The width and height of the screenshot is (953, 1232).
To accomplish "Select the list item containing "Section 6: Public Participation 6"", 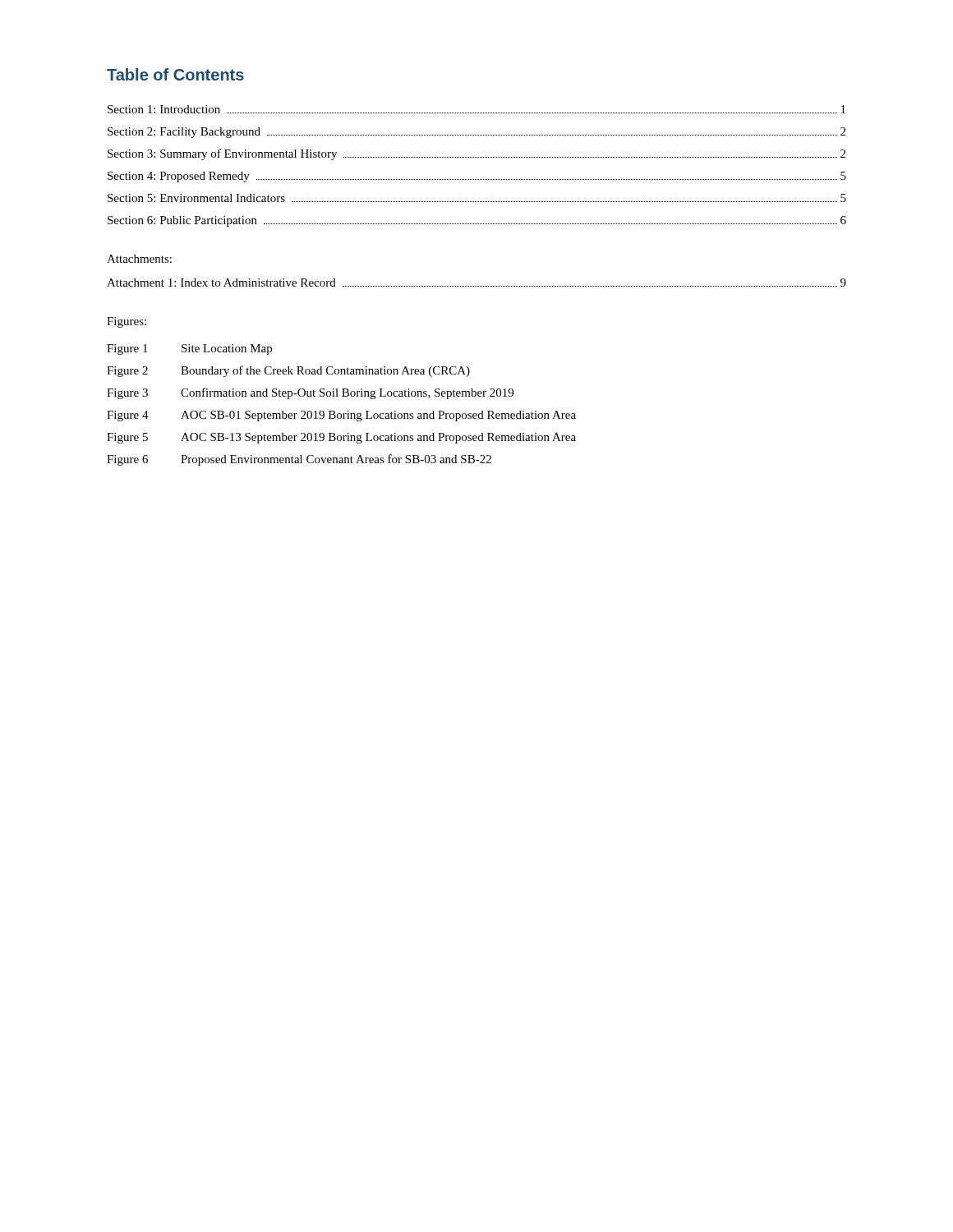I will coord(476,221).
